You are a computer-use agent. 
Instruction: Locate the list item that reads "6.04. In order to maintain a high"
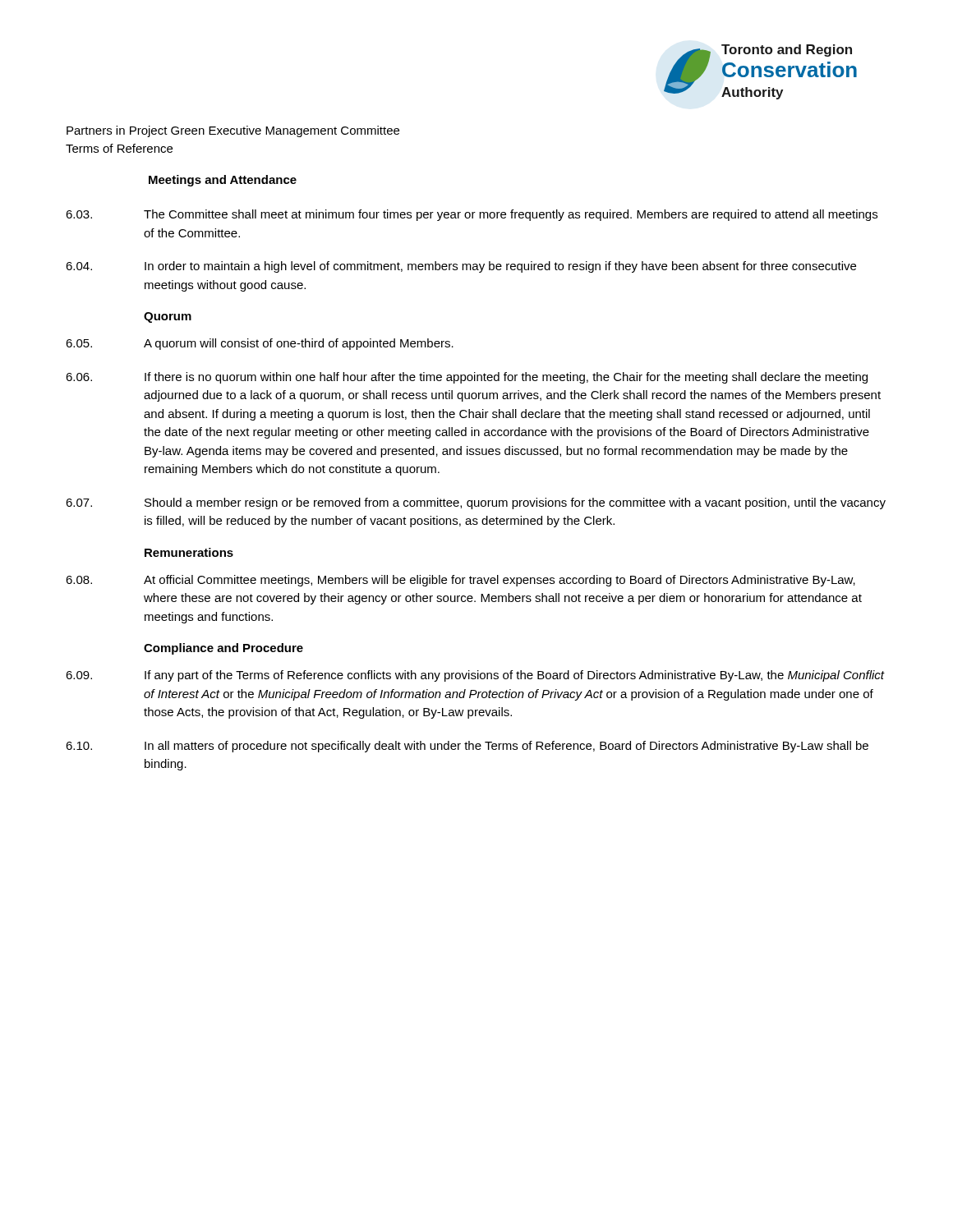tap(476, 276)
